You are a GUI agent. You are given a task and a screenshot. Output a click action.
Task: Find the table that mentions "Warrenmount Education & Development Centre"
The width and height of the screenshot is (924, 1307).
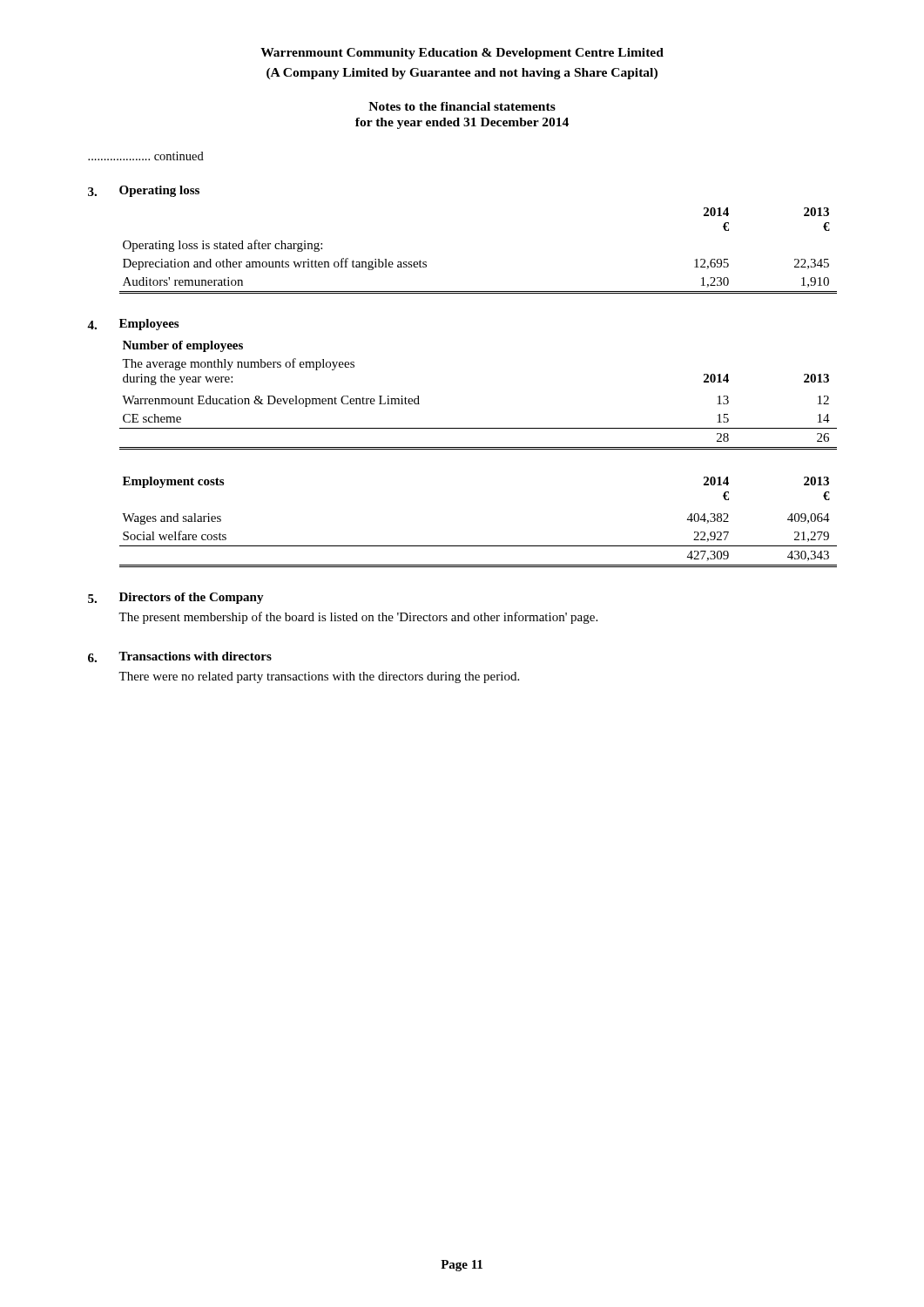pos(478,393)
